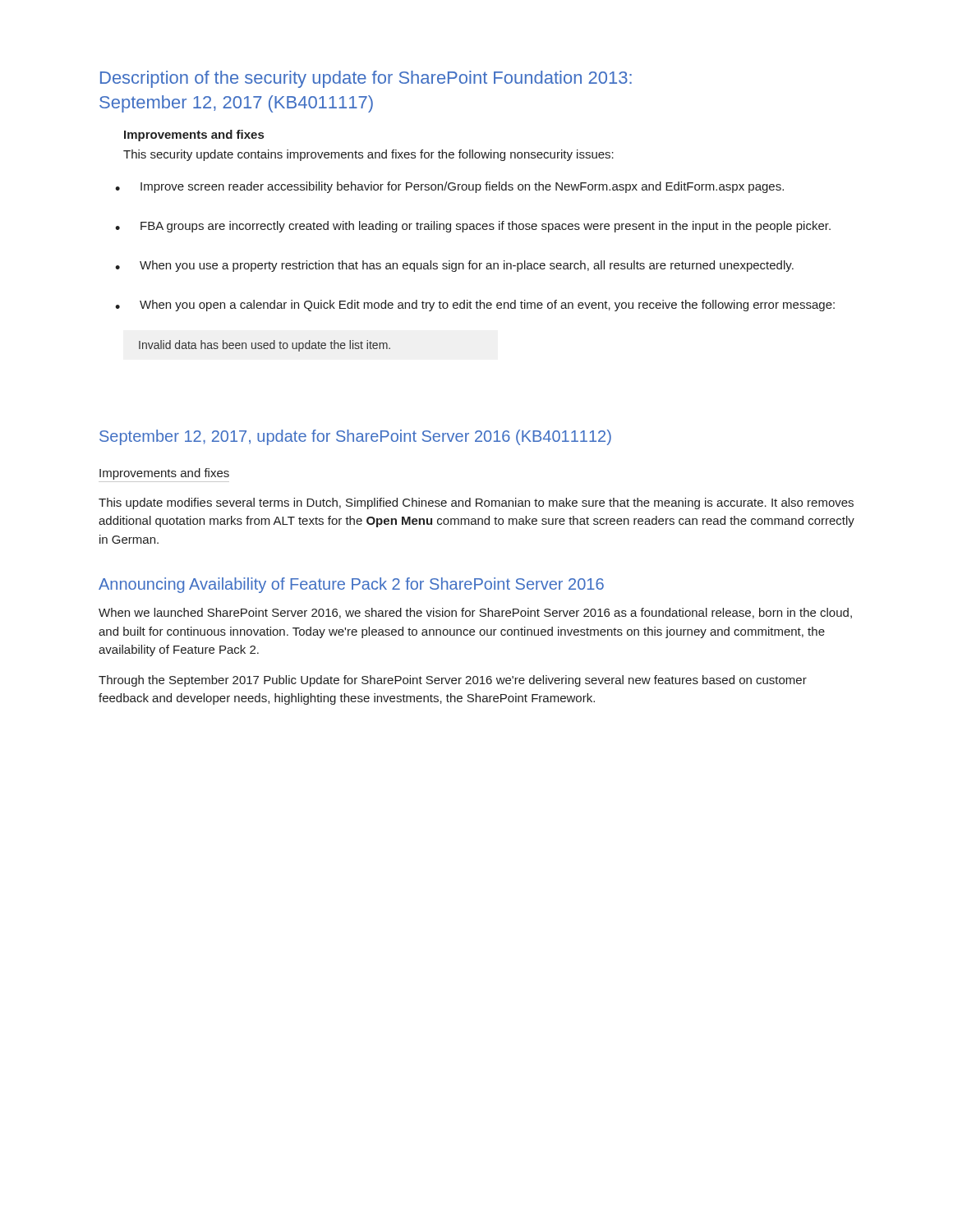Select the region starting "• When you open a calendar in"

point(475,307)
